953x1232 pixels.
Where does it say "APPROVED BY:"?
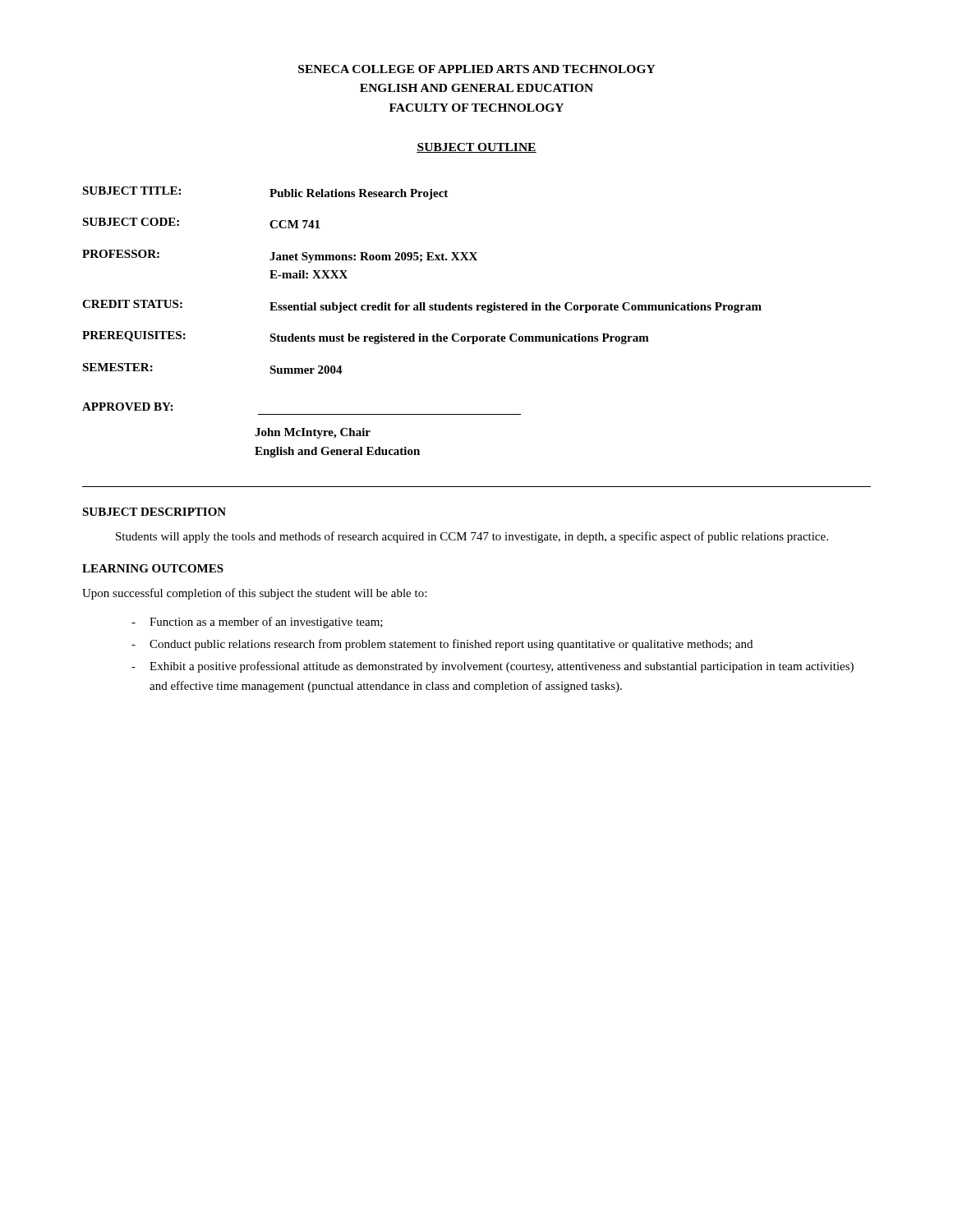[301, 408]
